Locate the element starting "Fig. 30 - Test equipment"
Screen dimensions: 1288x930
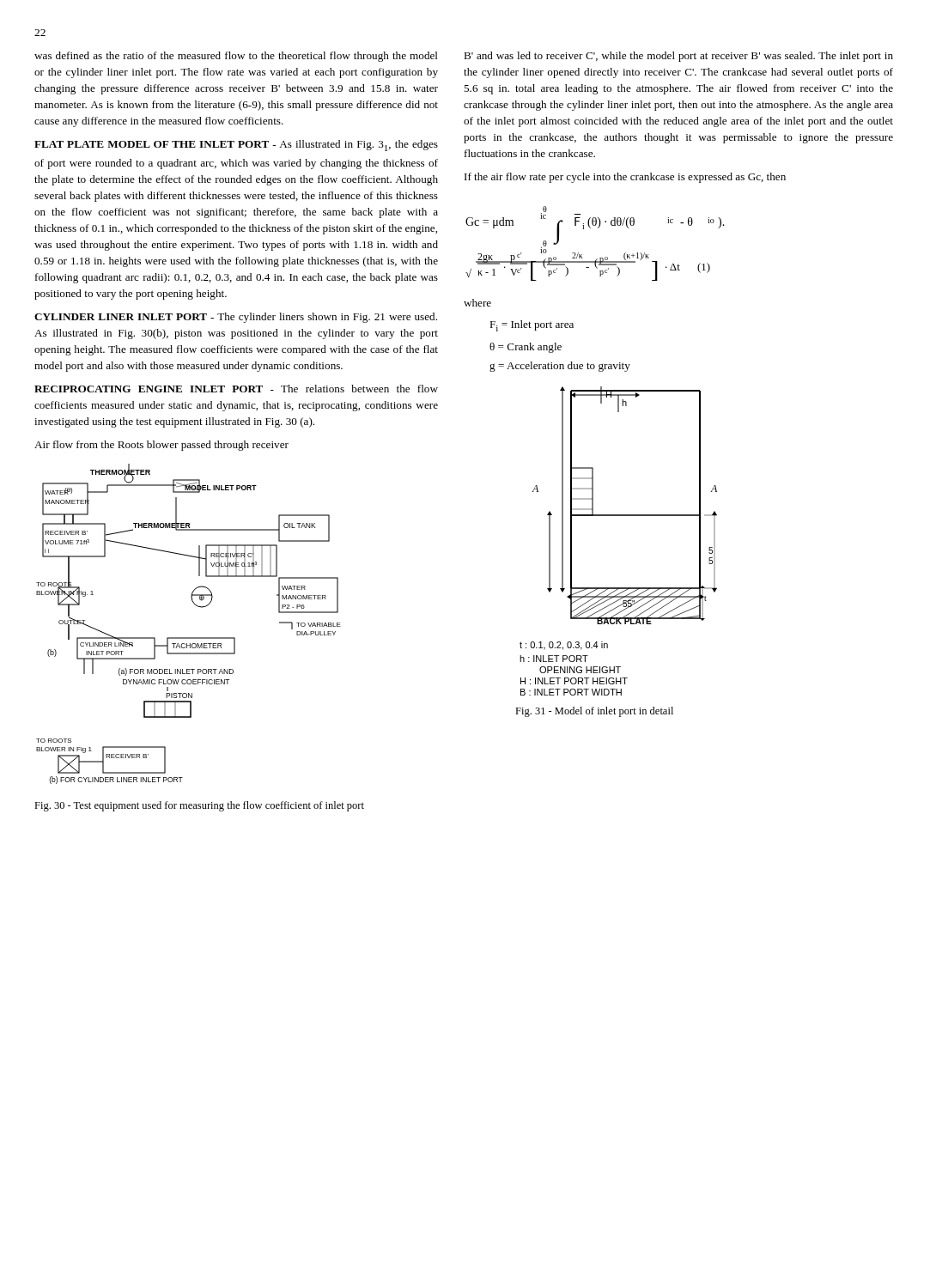(x=199, y=806)
